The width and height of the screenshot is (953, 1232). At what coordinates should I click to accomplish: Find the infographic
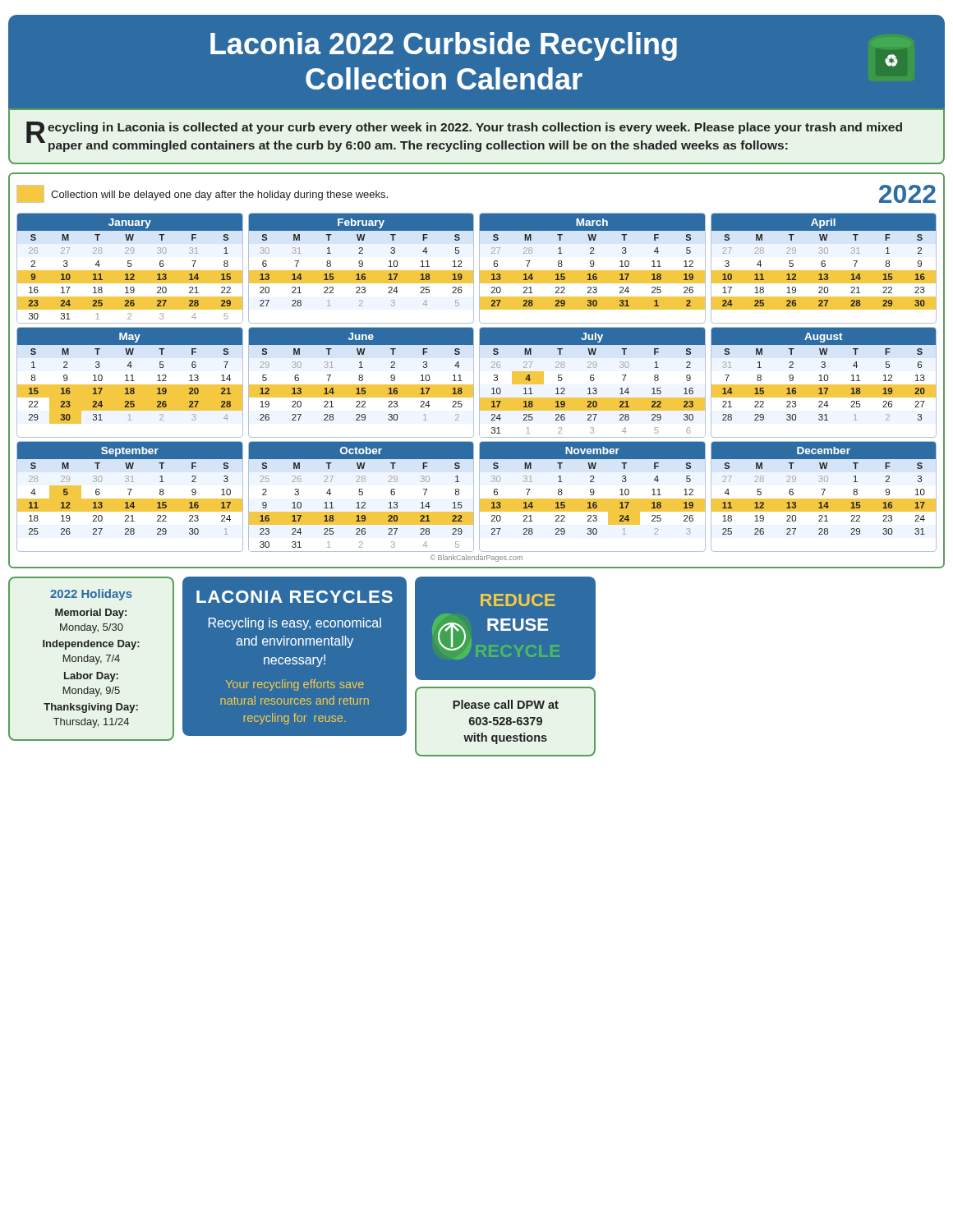coord(476,370)
